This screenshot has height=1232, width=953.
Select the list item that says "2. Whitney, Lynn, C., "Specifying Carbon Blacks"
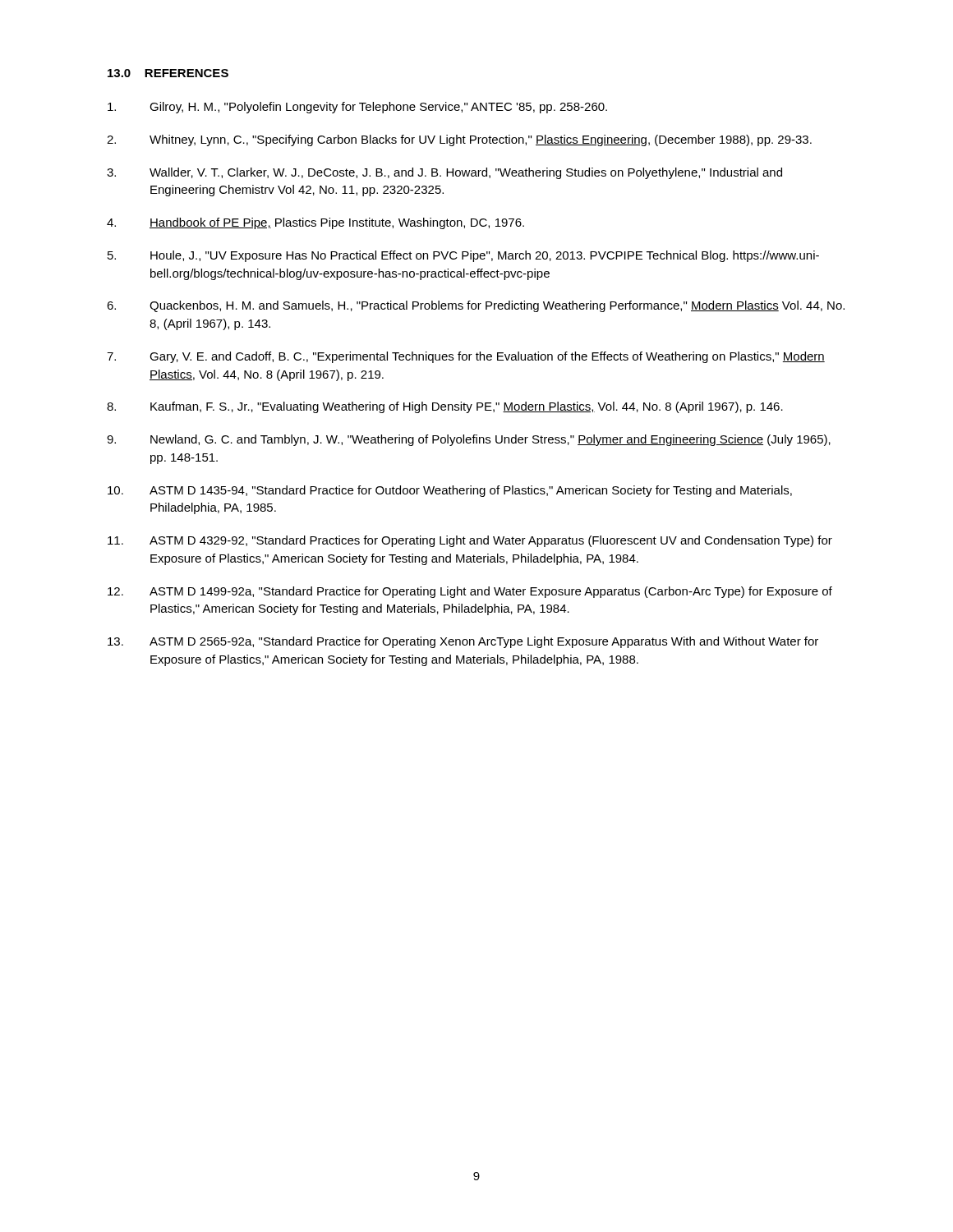476,139
